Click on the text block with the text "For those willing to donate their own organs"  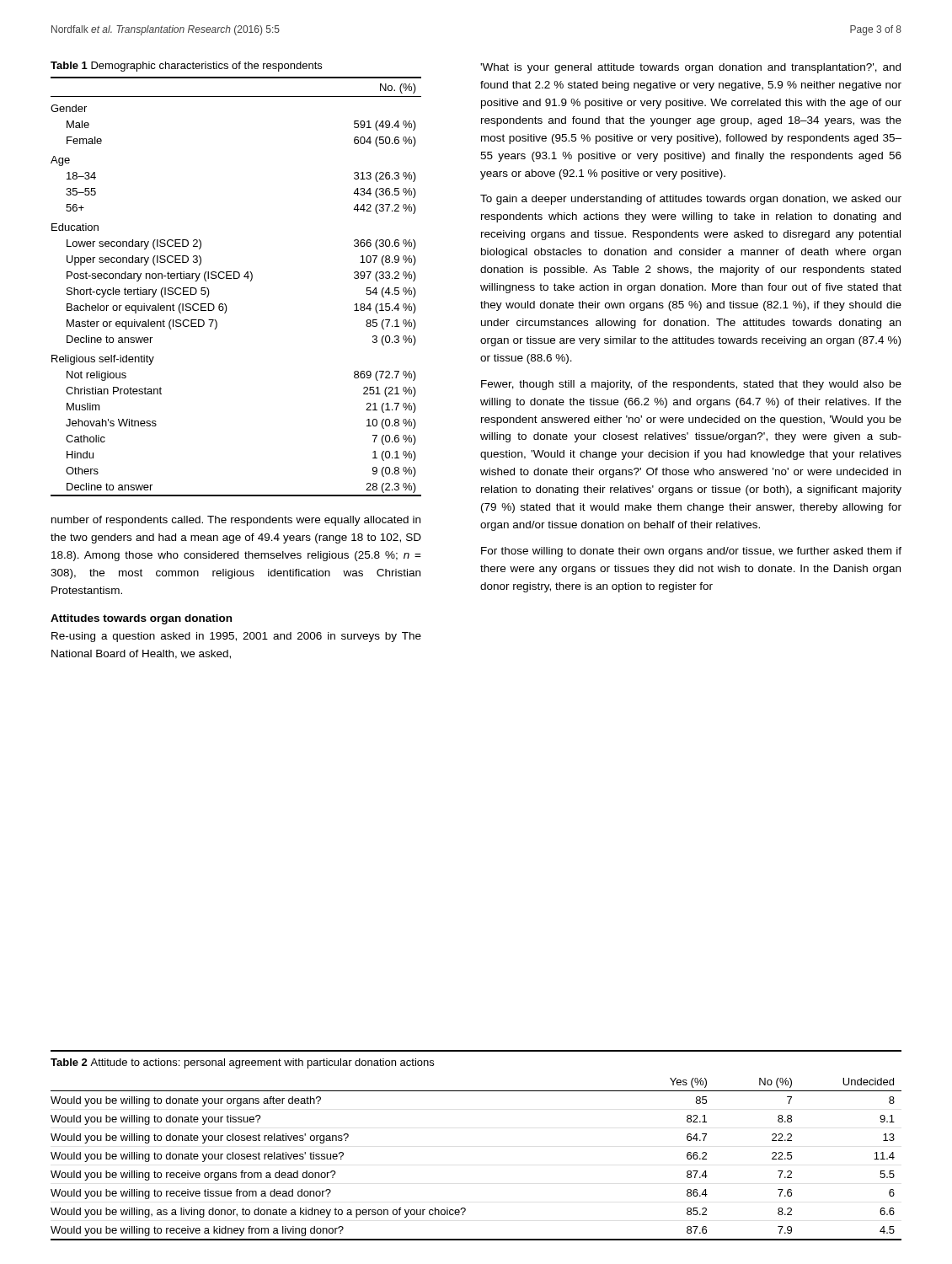pyautogui.click(x=691, y=568)
